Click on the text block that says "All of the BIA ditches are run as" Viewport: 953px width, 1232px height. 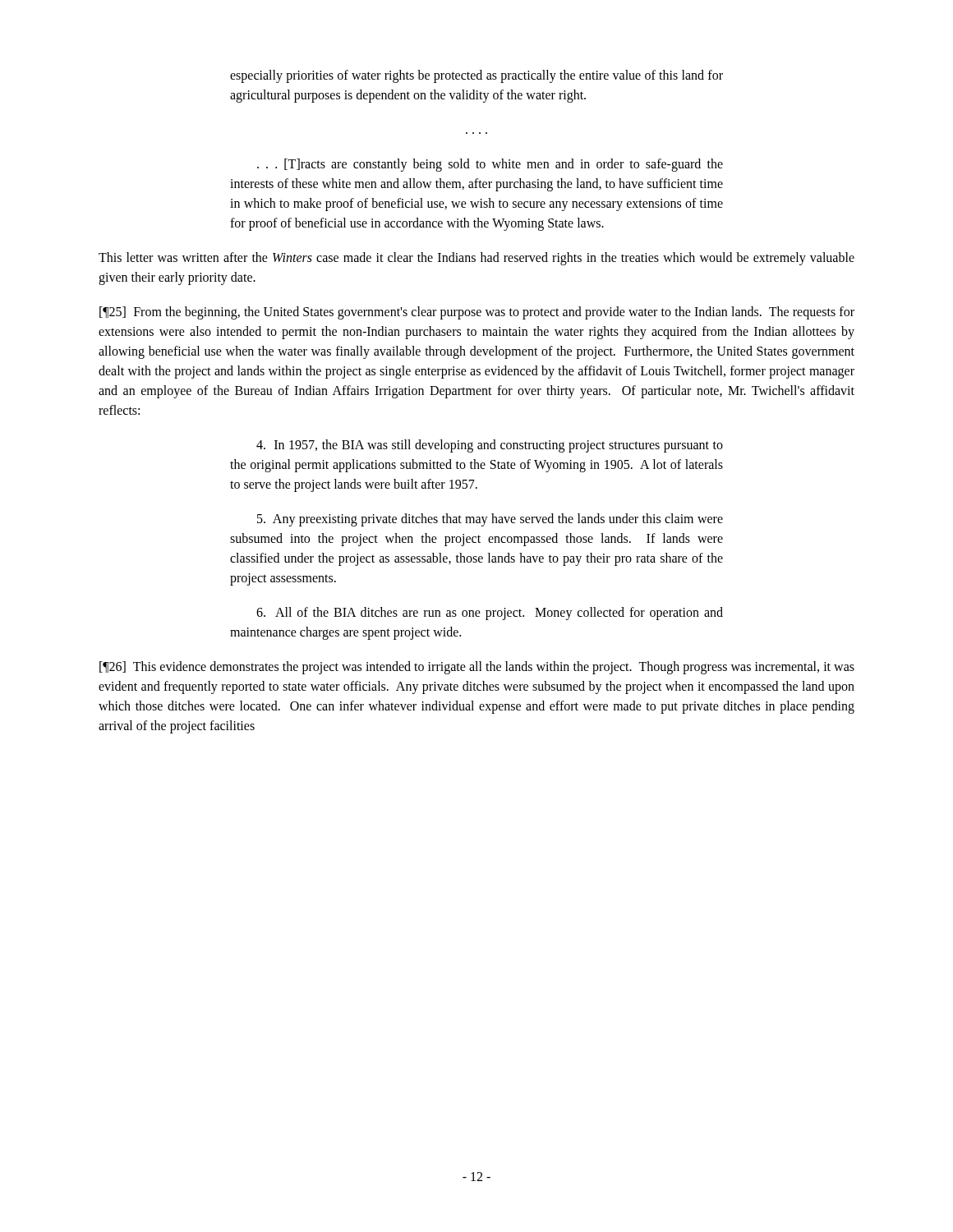(476, 622)
